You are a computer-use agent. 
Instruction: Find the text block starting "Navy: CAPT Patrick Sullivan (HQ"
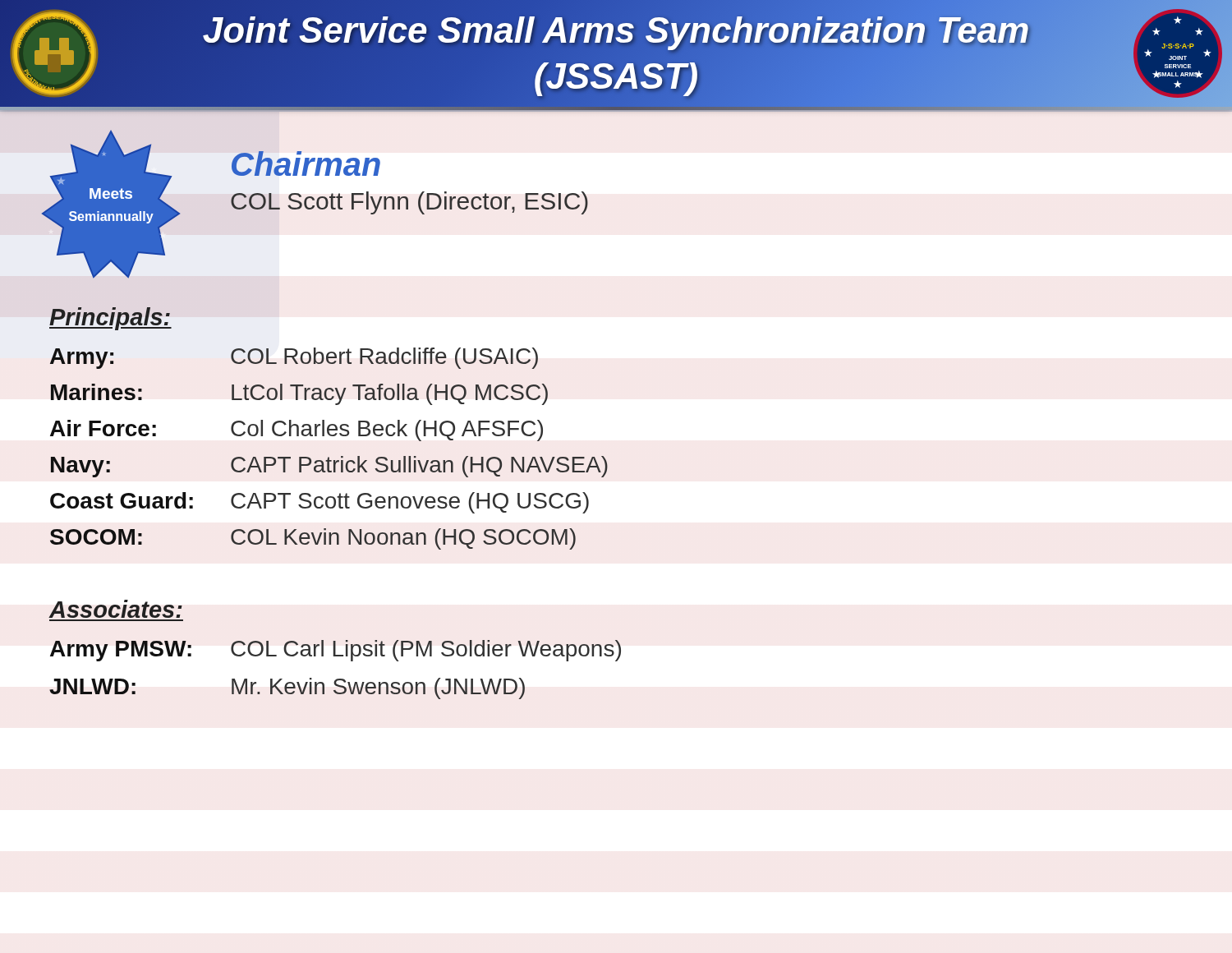point(329,465)
